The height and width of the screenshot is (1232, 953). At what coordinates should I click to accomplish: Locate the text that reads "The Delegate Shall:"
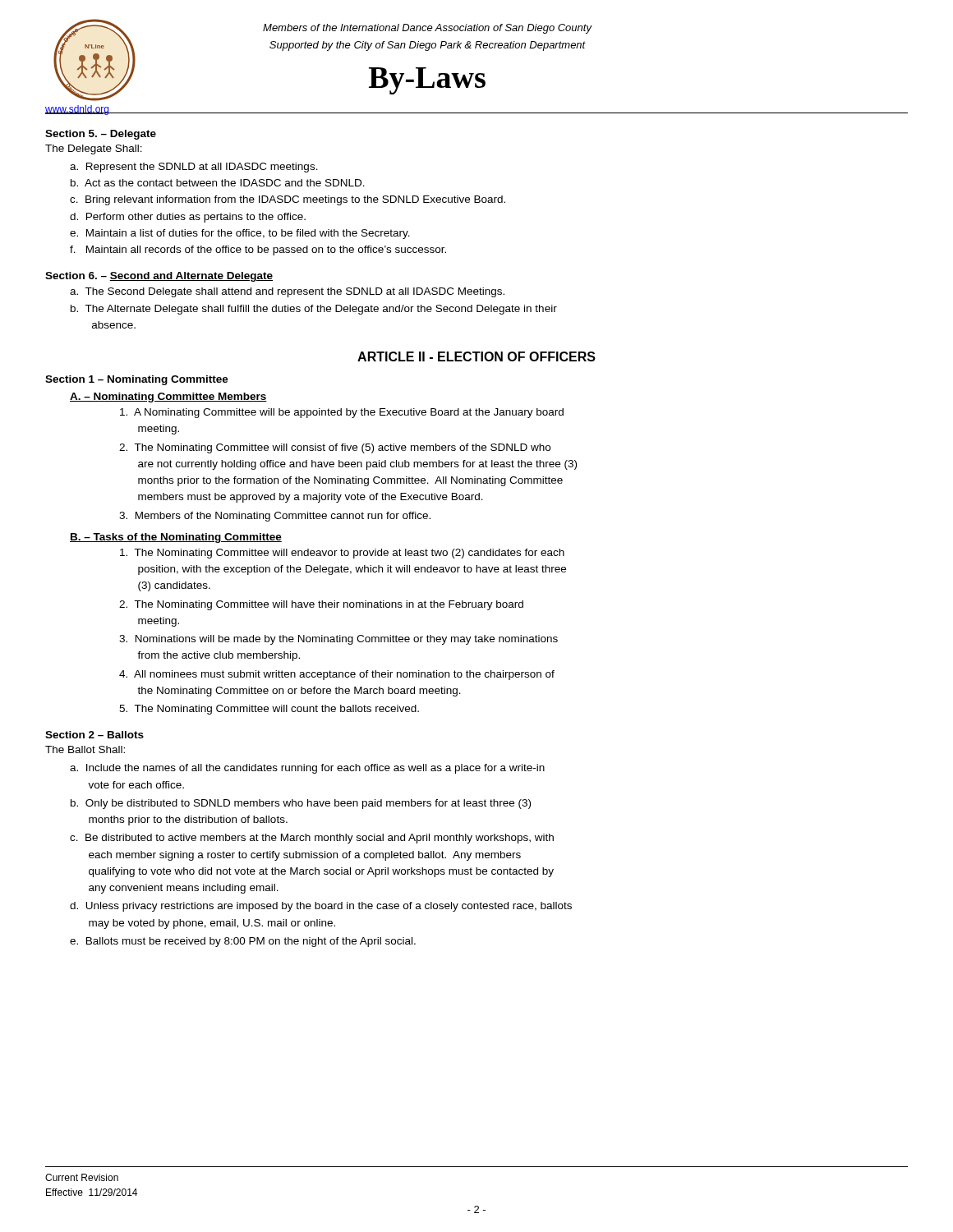(94, 148)
